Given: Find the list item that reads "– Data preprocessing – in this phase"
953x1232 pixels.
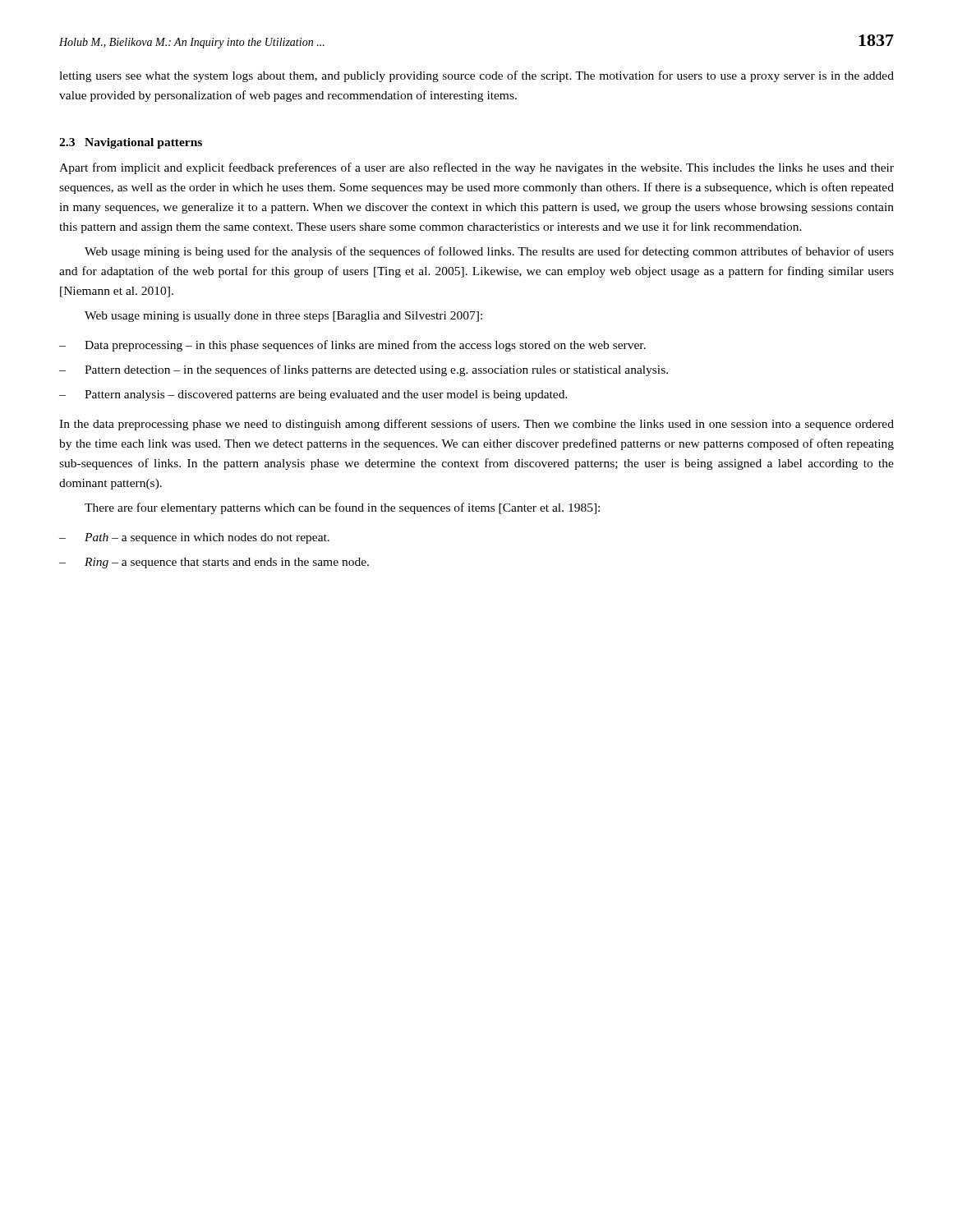Looking at the screenshot, I should (x=476, y=345).
